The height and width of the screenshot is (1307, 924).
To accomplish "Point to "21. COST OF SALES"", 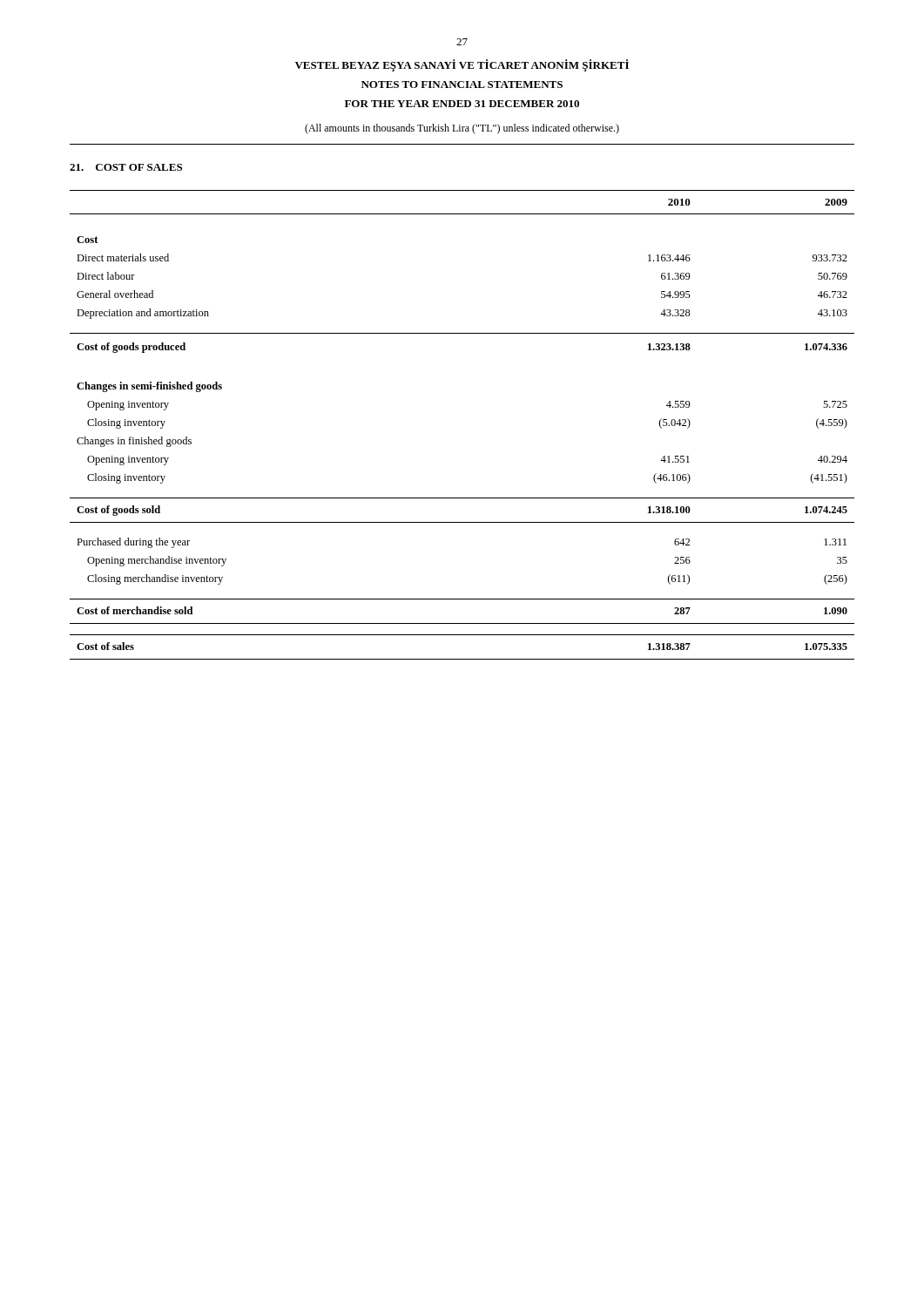I will pos(126,167).
